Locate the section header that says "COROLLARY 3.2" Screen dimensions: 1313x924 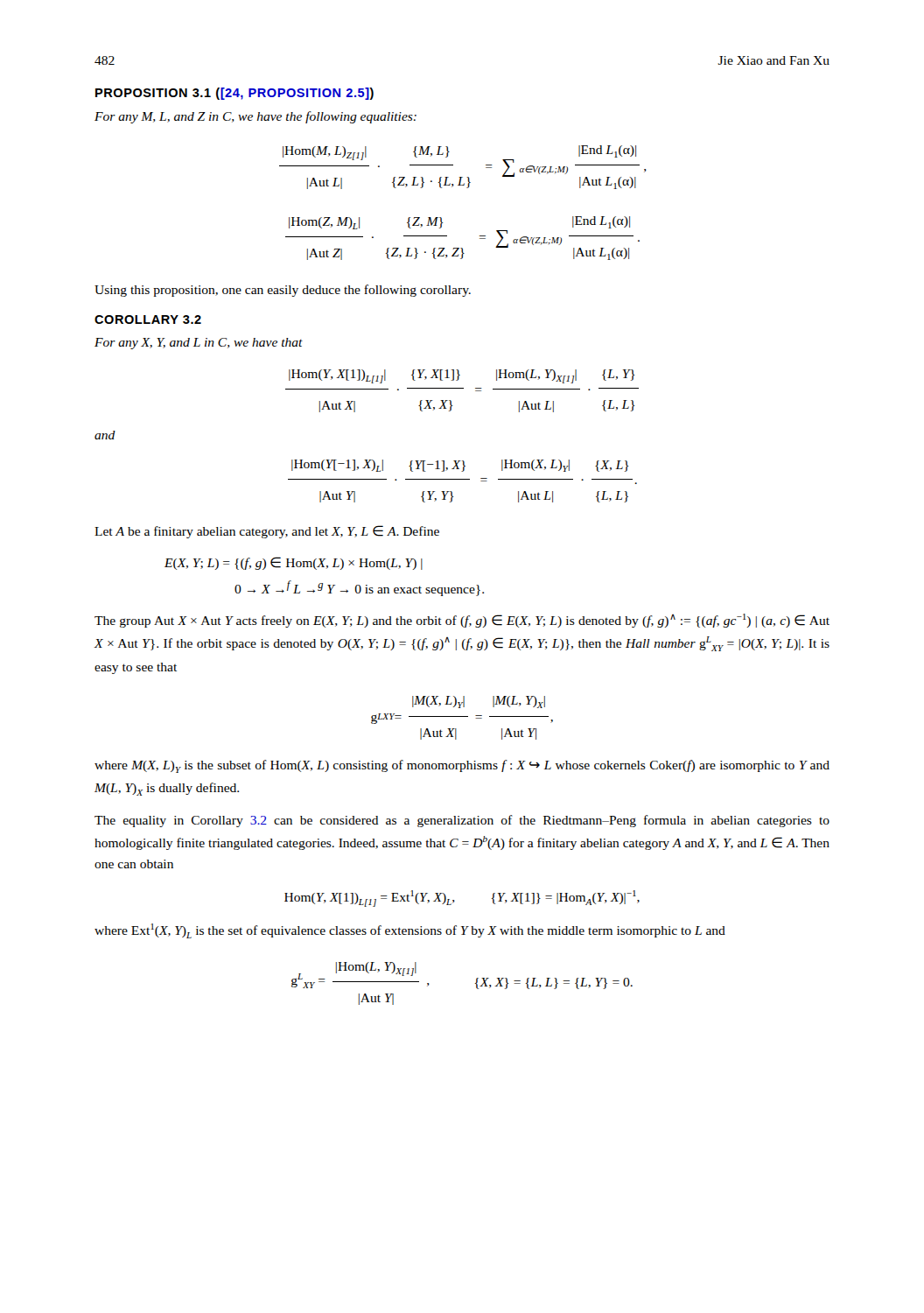point(148,319)
